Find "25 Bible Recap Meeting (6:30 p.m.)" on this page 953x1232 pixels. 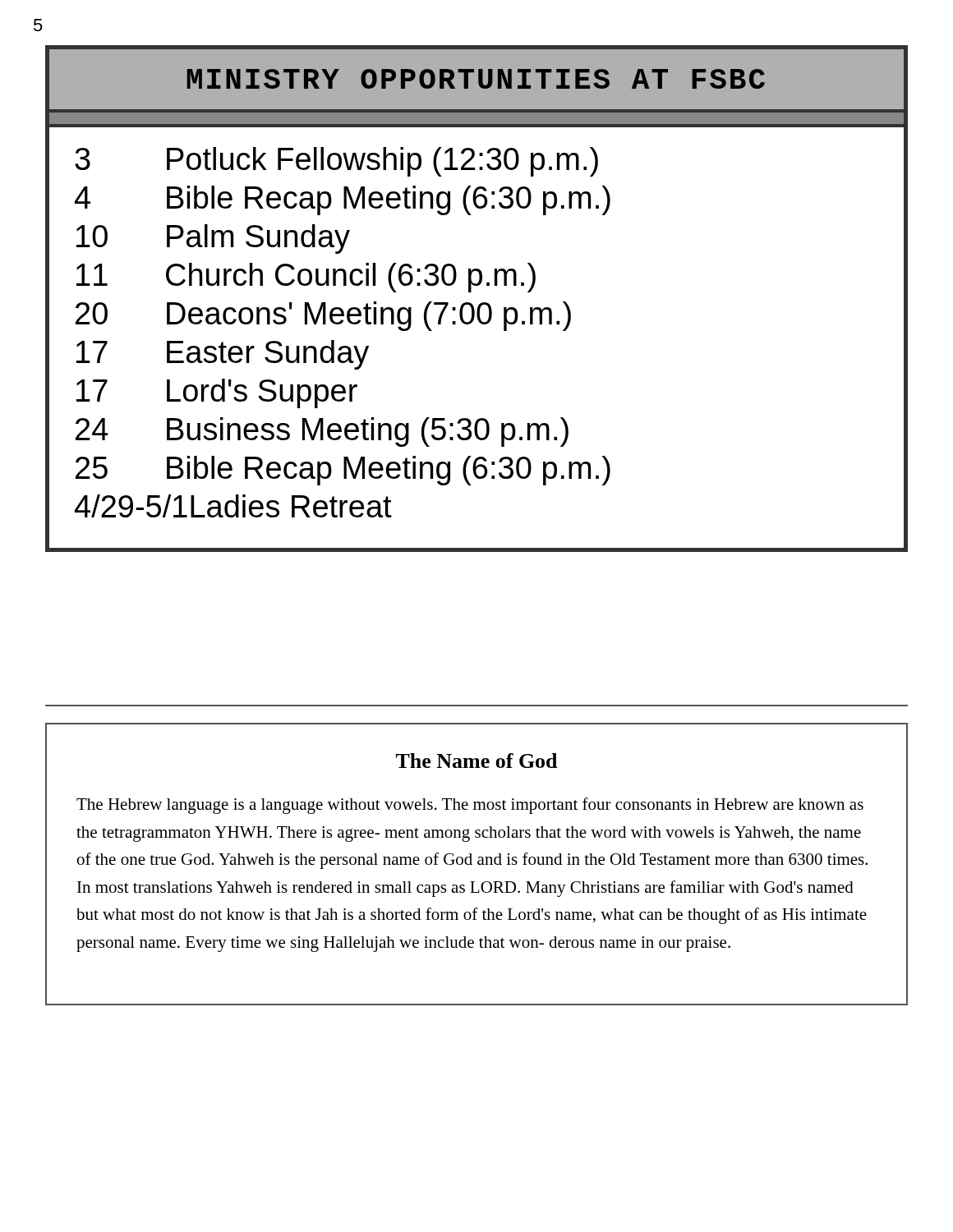[x=343, y=469]
